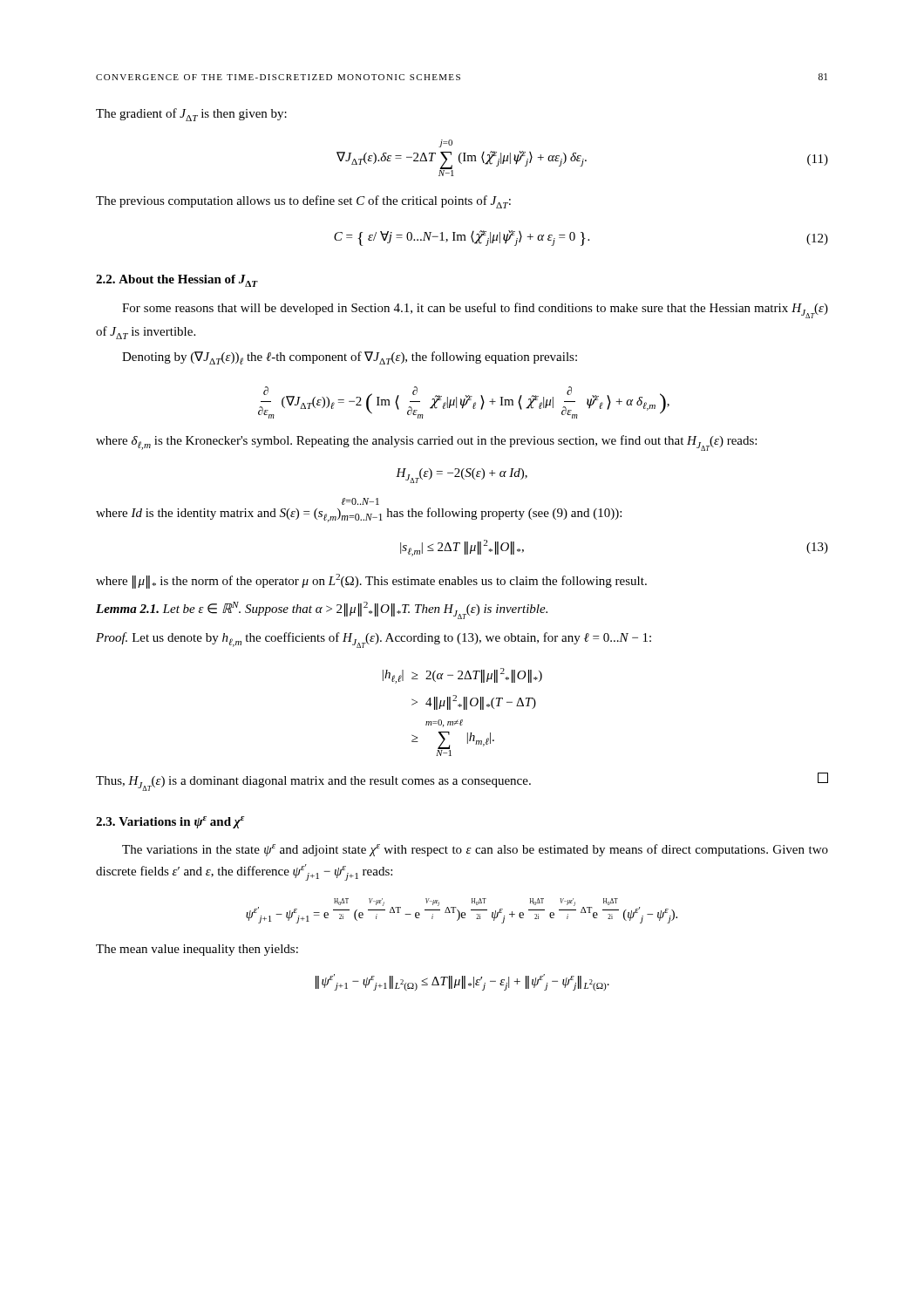
Task: Where is the passage that starts "The previous computation allows us"?
Action: [x=304, y=202]
